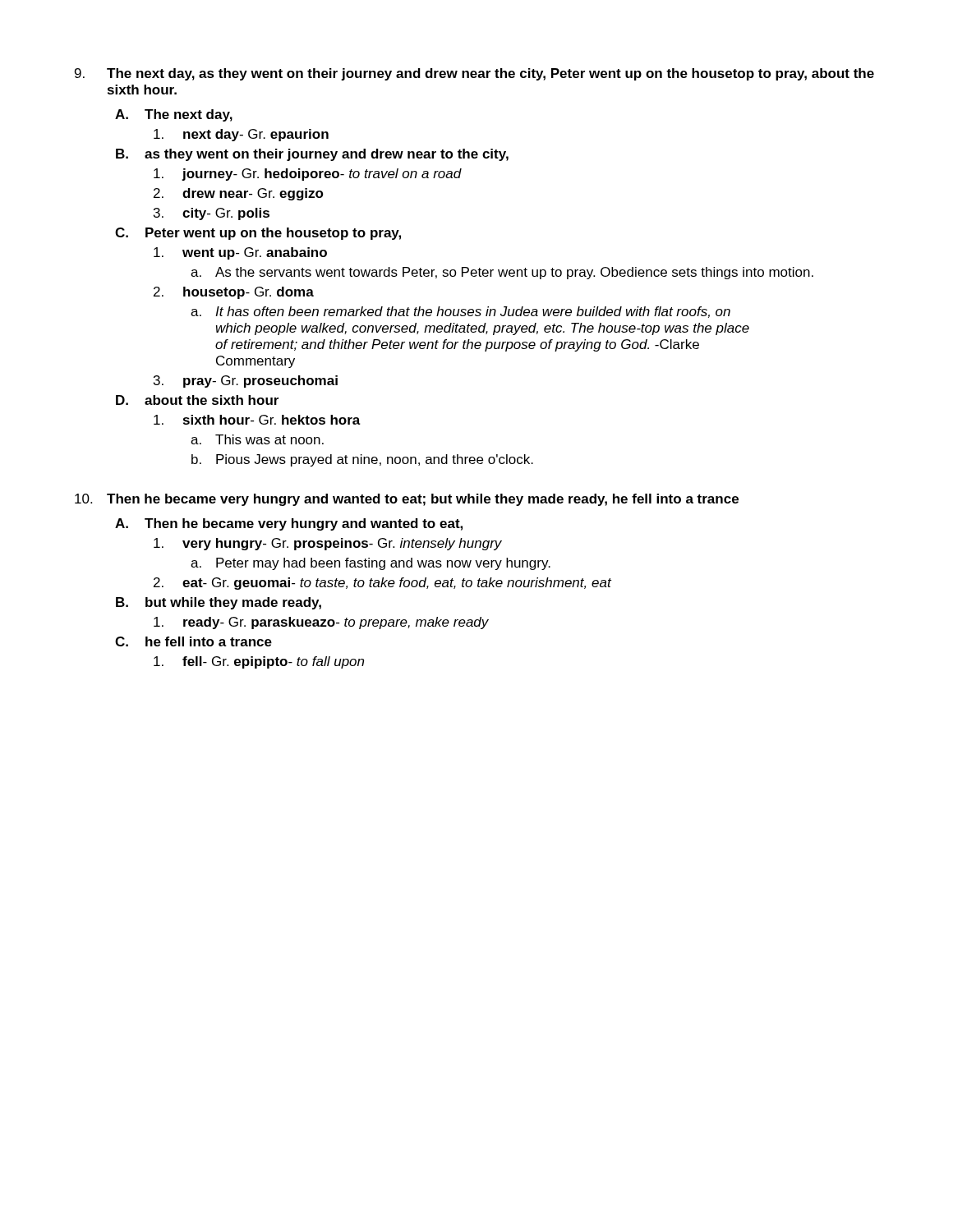
Task: Locate the element starting "next day- Gr. epaurion"
Action: [241, 135]
